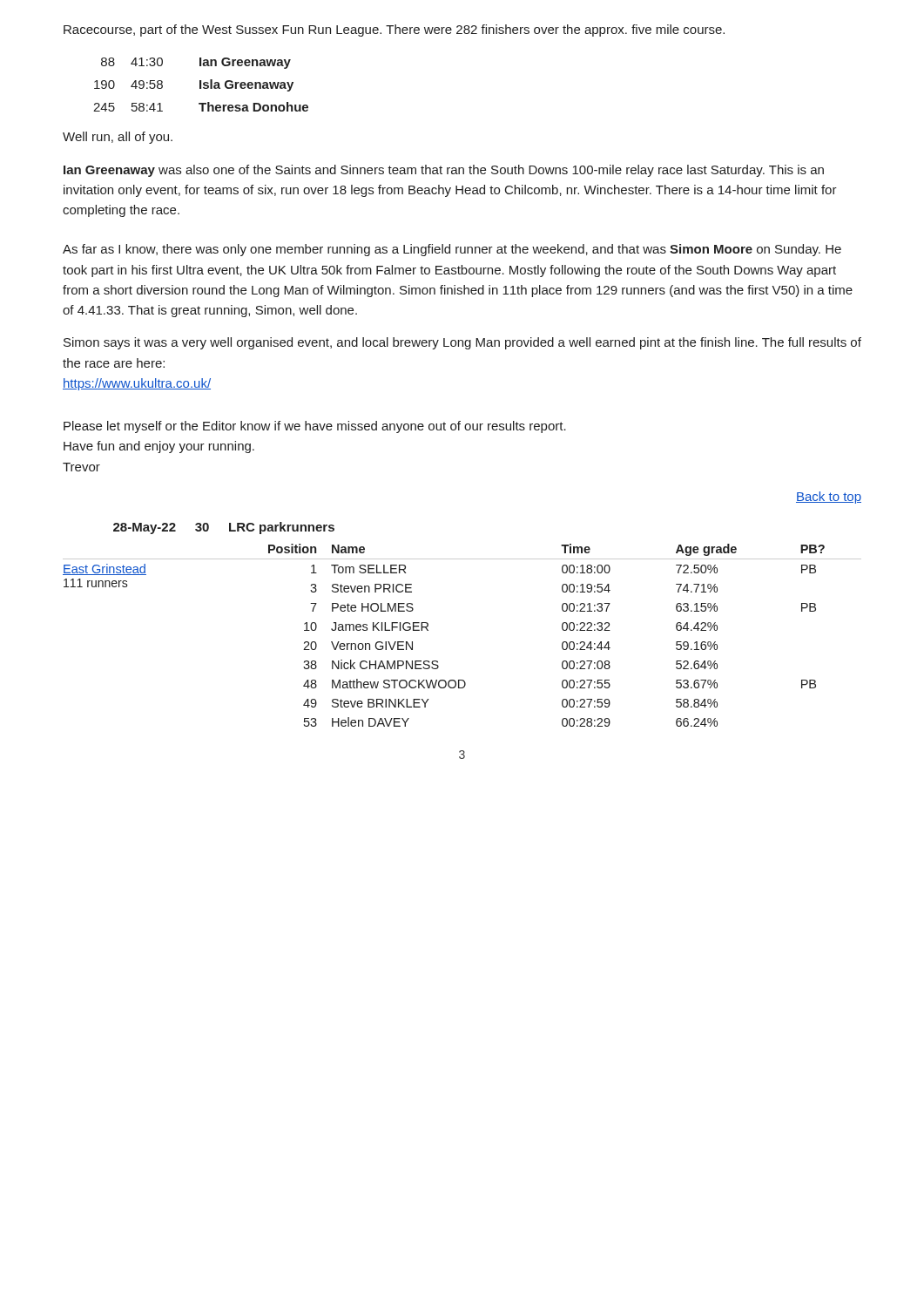Find the section header that reads "28-May-22 30 LRC"
924x1307 pixels.
pyautogui.click(x=199, y=527)
